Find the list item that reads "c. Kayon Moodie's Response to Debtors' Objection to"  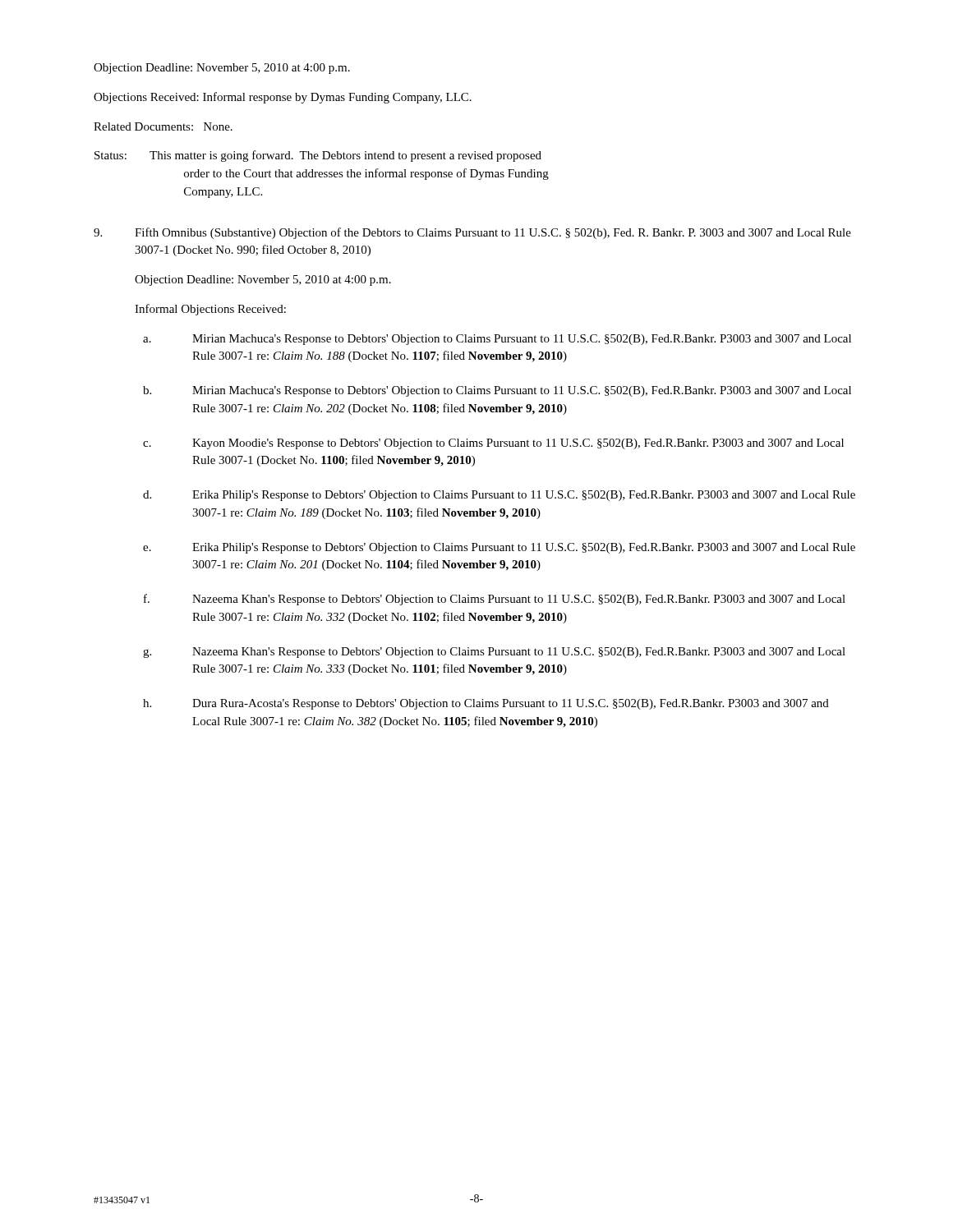click(x=501, y=452)
